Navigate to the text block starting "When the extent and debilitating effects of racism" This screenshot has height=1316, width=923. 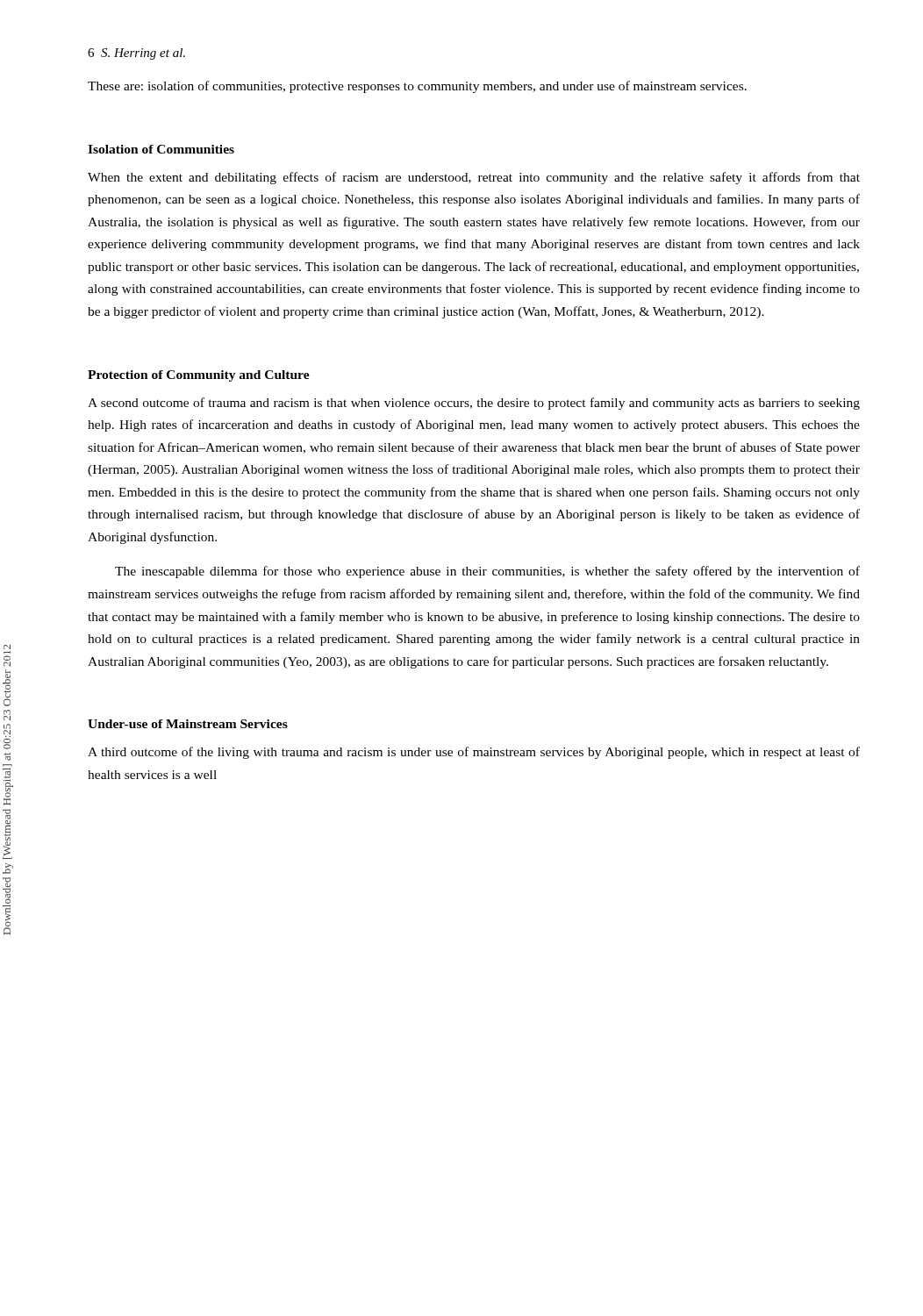474,244
